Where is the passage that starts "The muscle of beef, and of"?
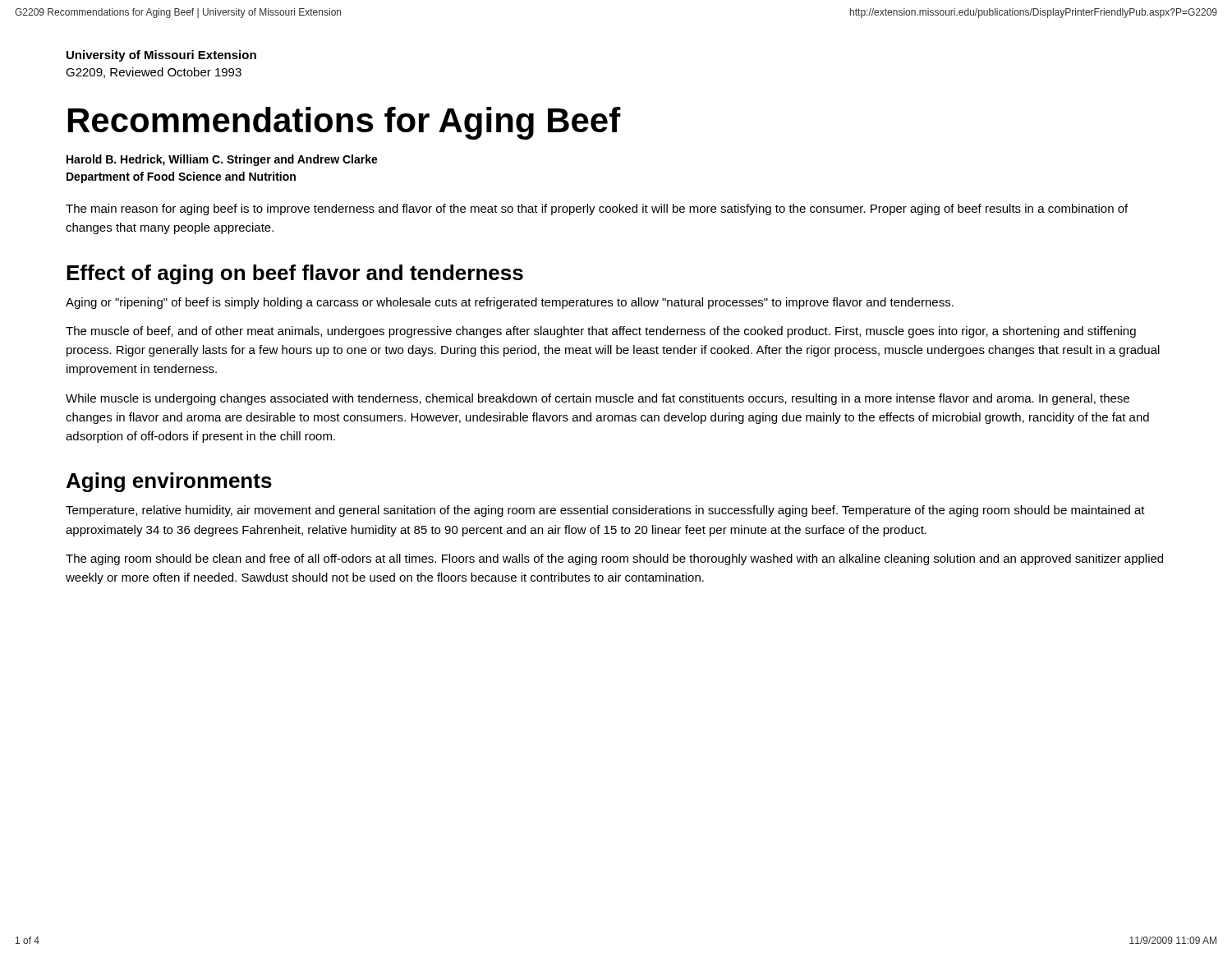The width and height of the screenshot is (1232, 953). tap(613, 350)
